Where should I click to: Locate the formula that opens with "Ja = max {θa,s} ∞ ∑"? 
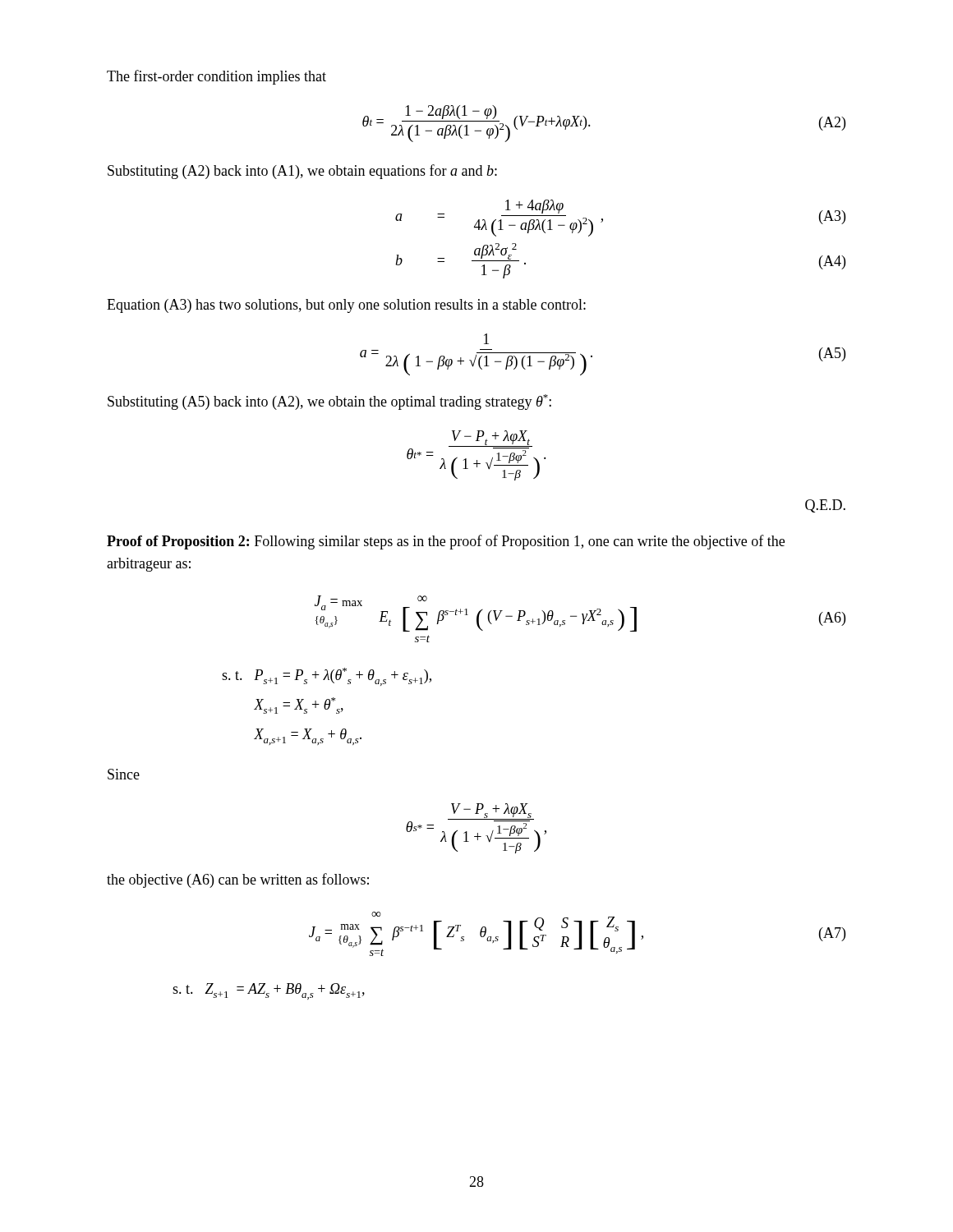tap(577, 934)
